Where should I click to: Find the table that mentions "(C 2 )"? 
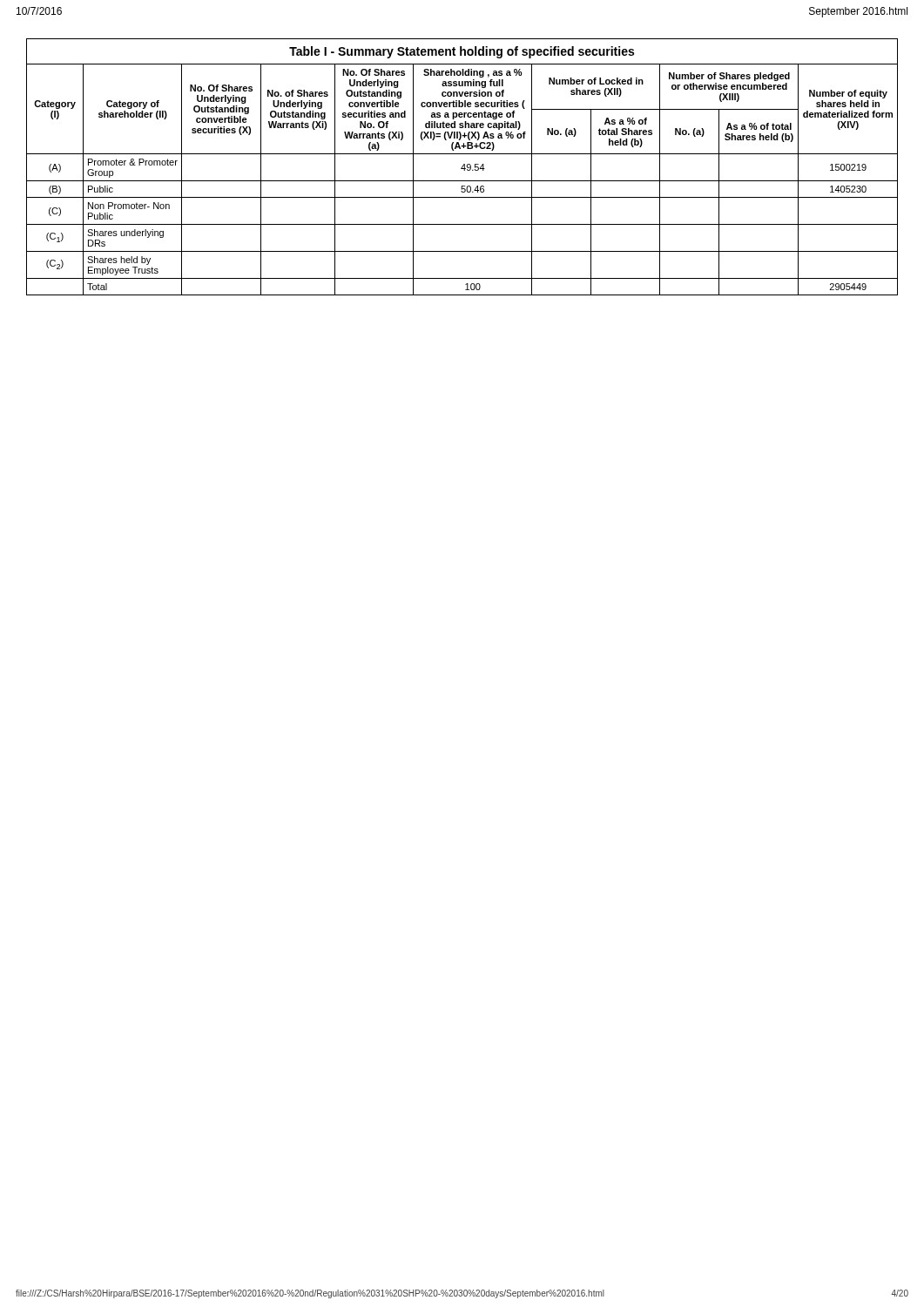pyautogui.click(x=462, y=167)
